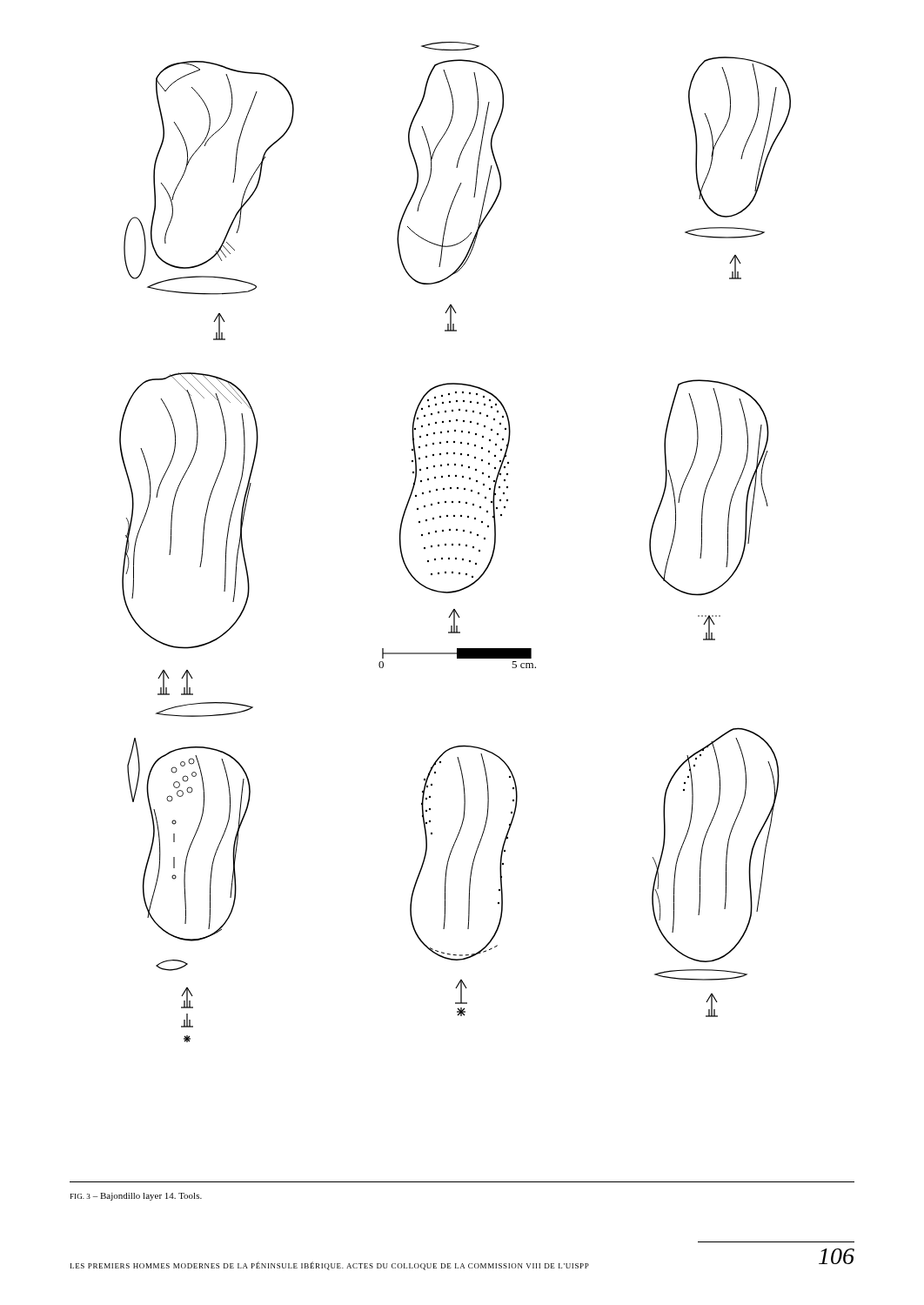Select a illustration

click(x=462, y=589)
